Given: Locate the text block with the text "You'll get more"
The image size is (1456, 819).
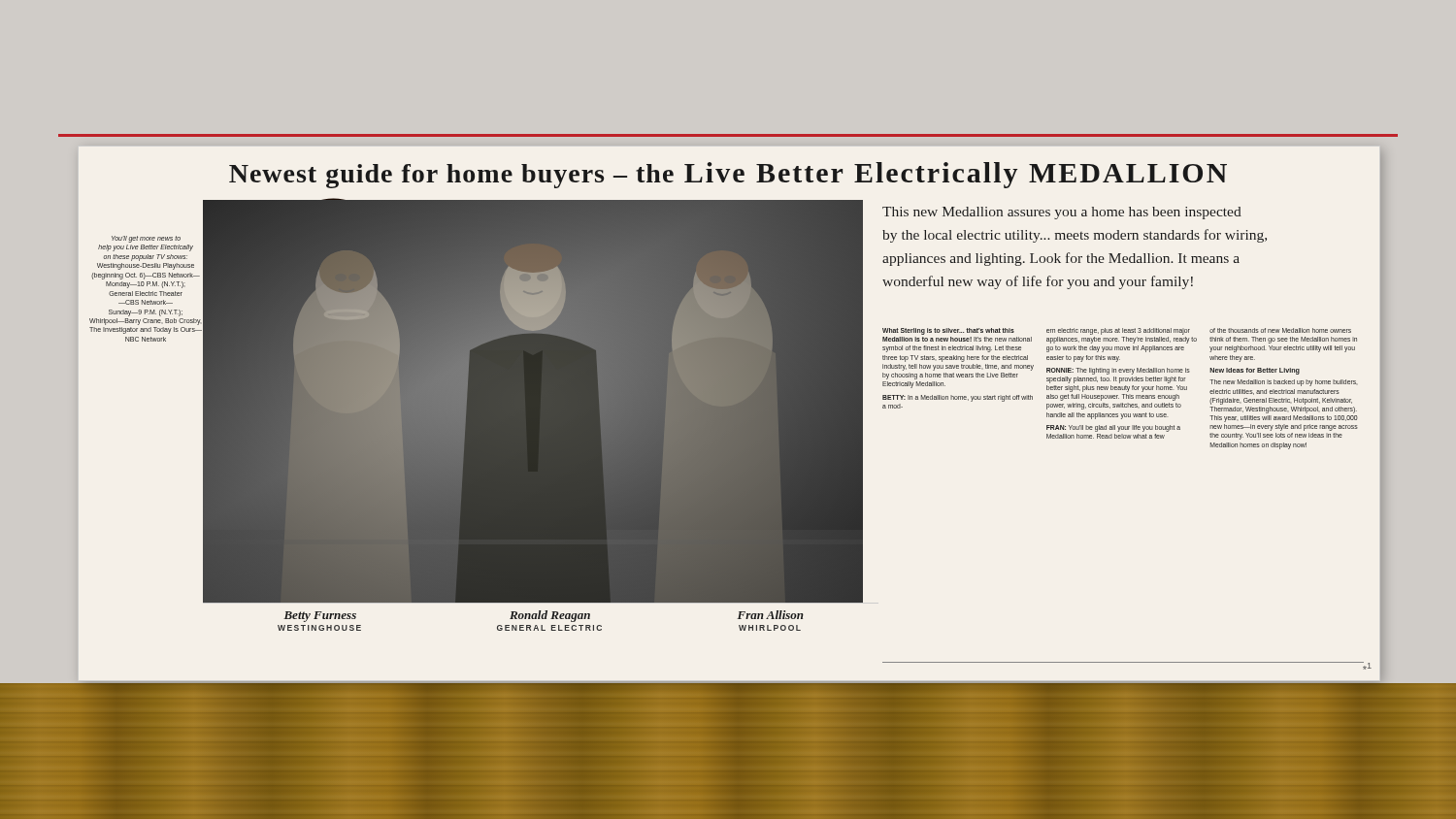Looking at the screenshot, I should pyautogui.click(x=146, y=289).
